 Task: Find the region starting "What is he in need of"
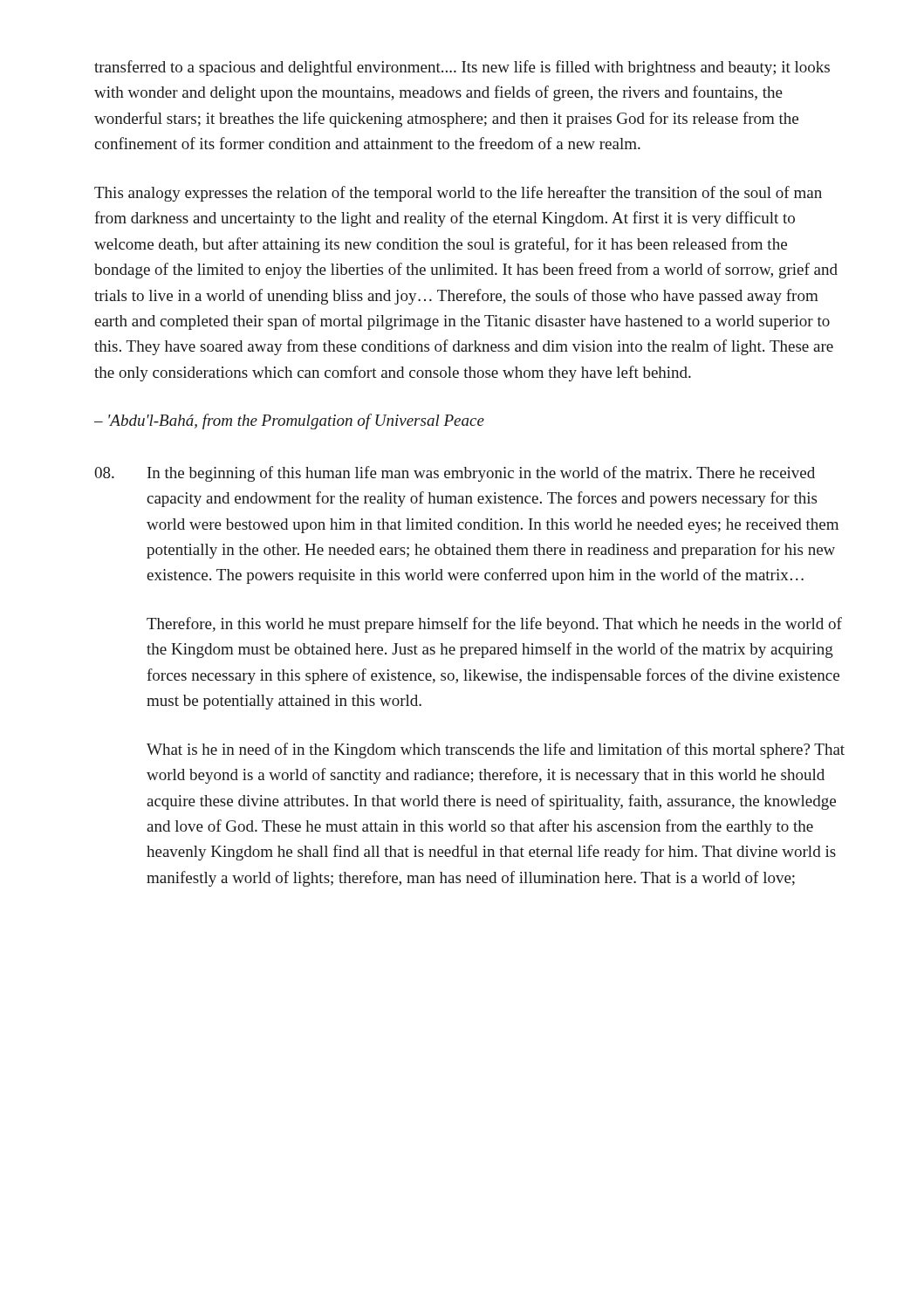tap(496, 813)
